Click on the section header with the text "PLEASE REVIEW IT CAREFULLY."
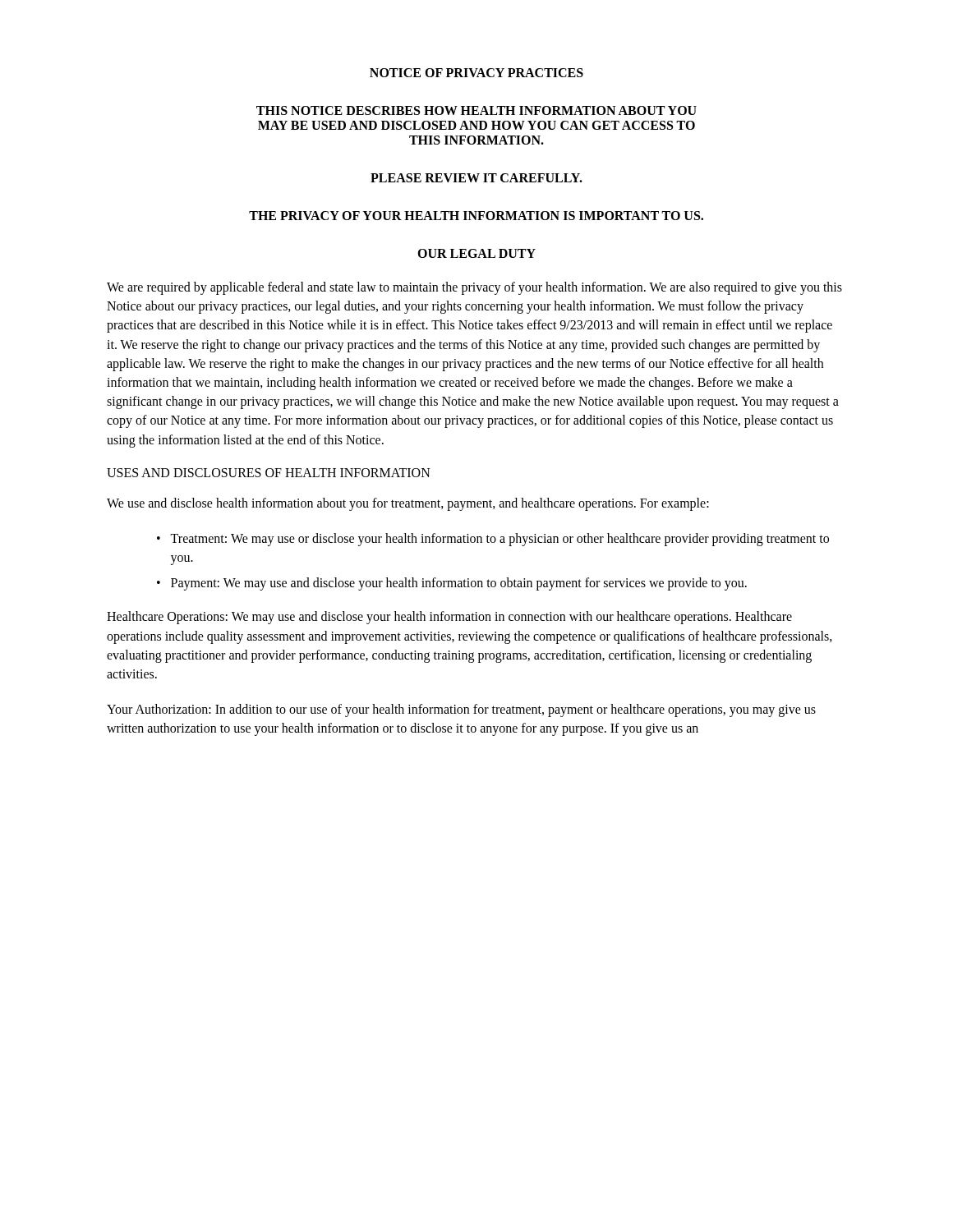The height and width of the screenshot is (1232, 953). [x=476, y=178]
